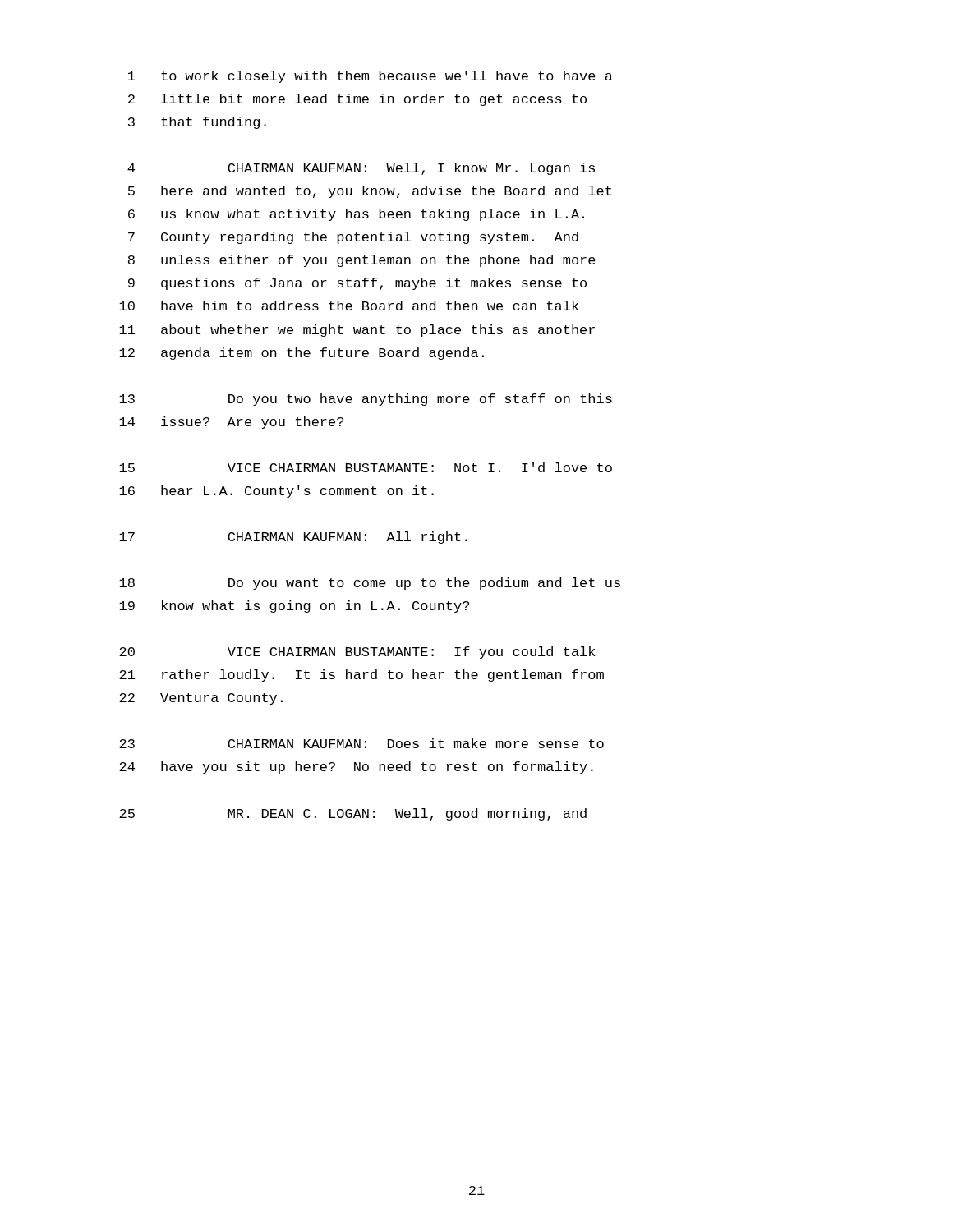
Task: Click on the element starting "5here and wanted"
Action: pos(356,192)
